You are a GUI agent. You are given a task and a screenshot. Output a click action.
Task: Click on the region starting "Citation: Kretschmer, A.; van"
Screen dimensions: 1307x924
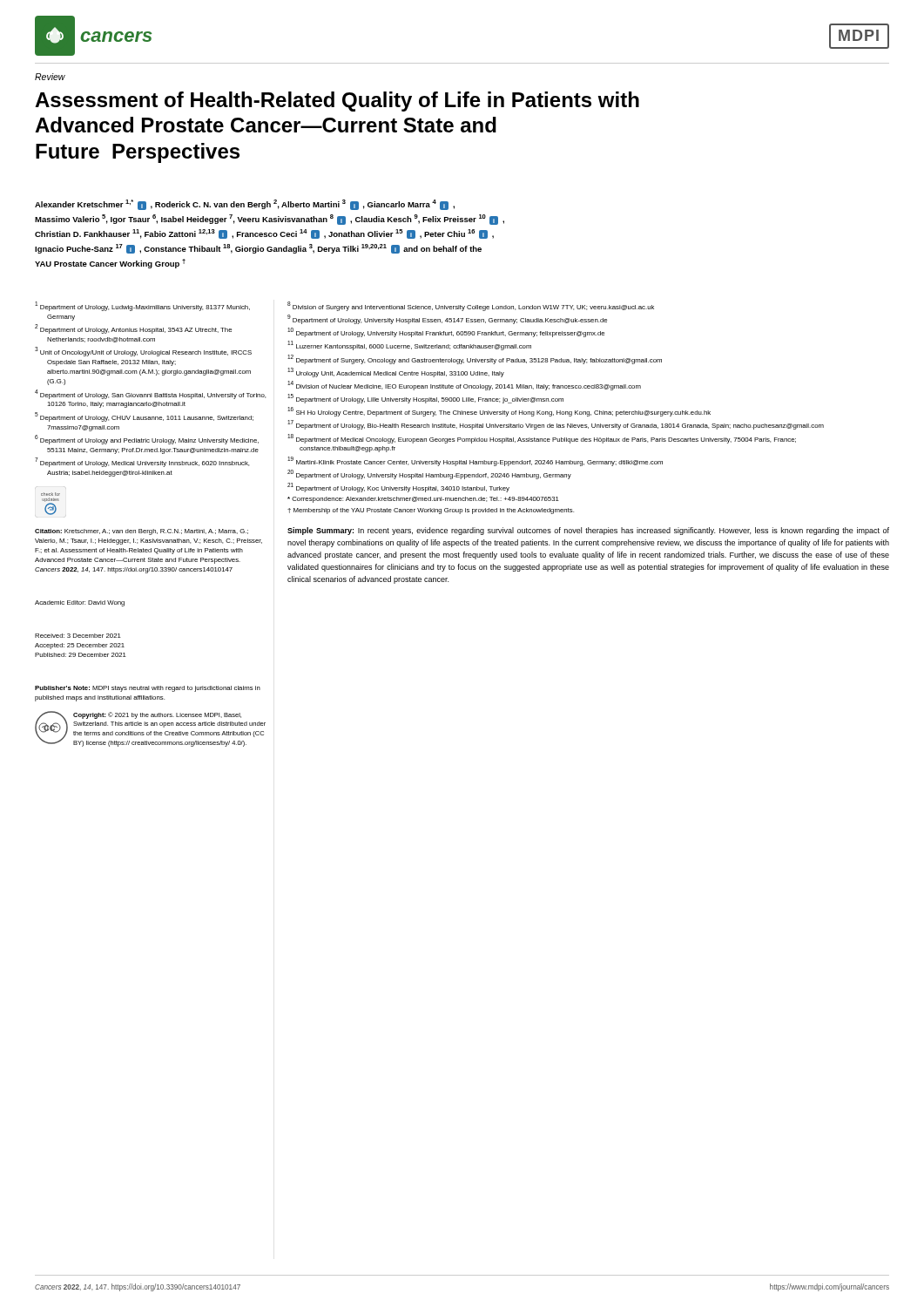point(142,532)
